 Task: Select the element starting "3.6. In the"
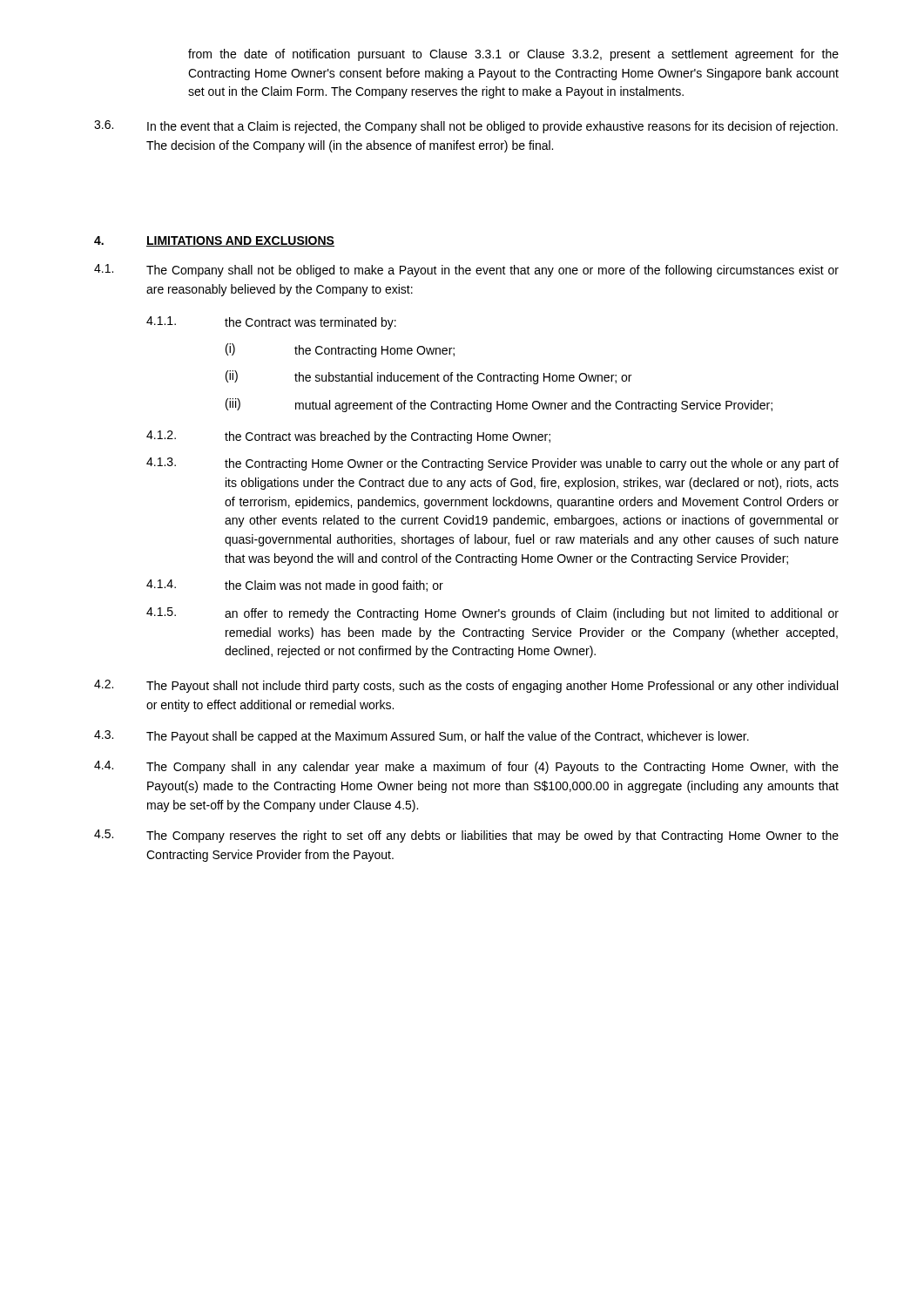click(x=466, y=137)
